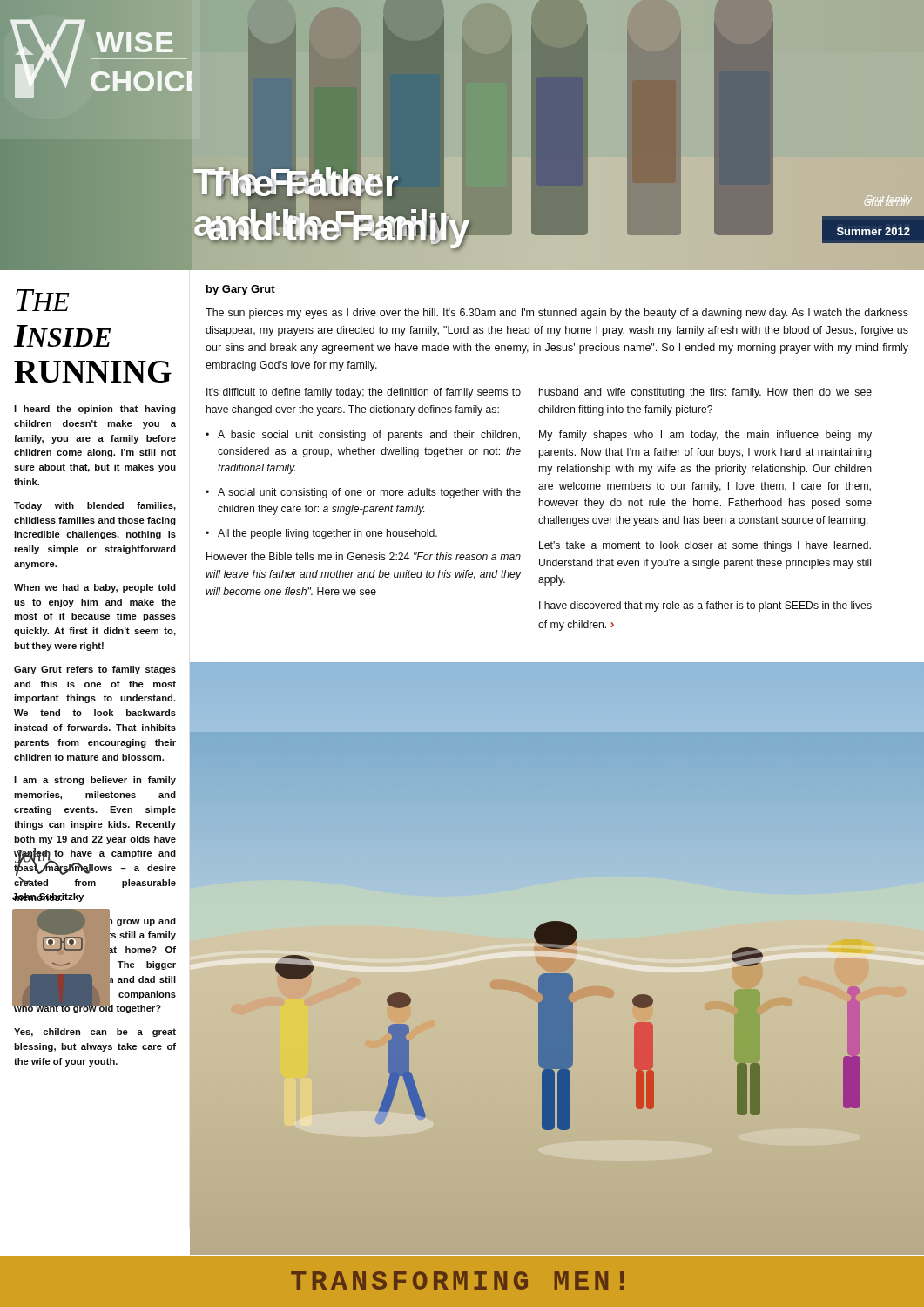Locate the block of text that opens with "A social unit consisting of one or"

coord(369,500)
